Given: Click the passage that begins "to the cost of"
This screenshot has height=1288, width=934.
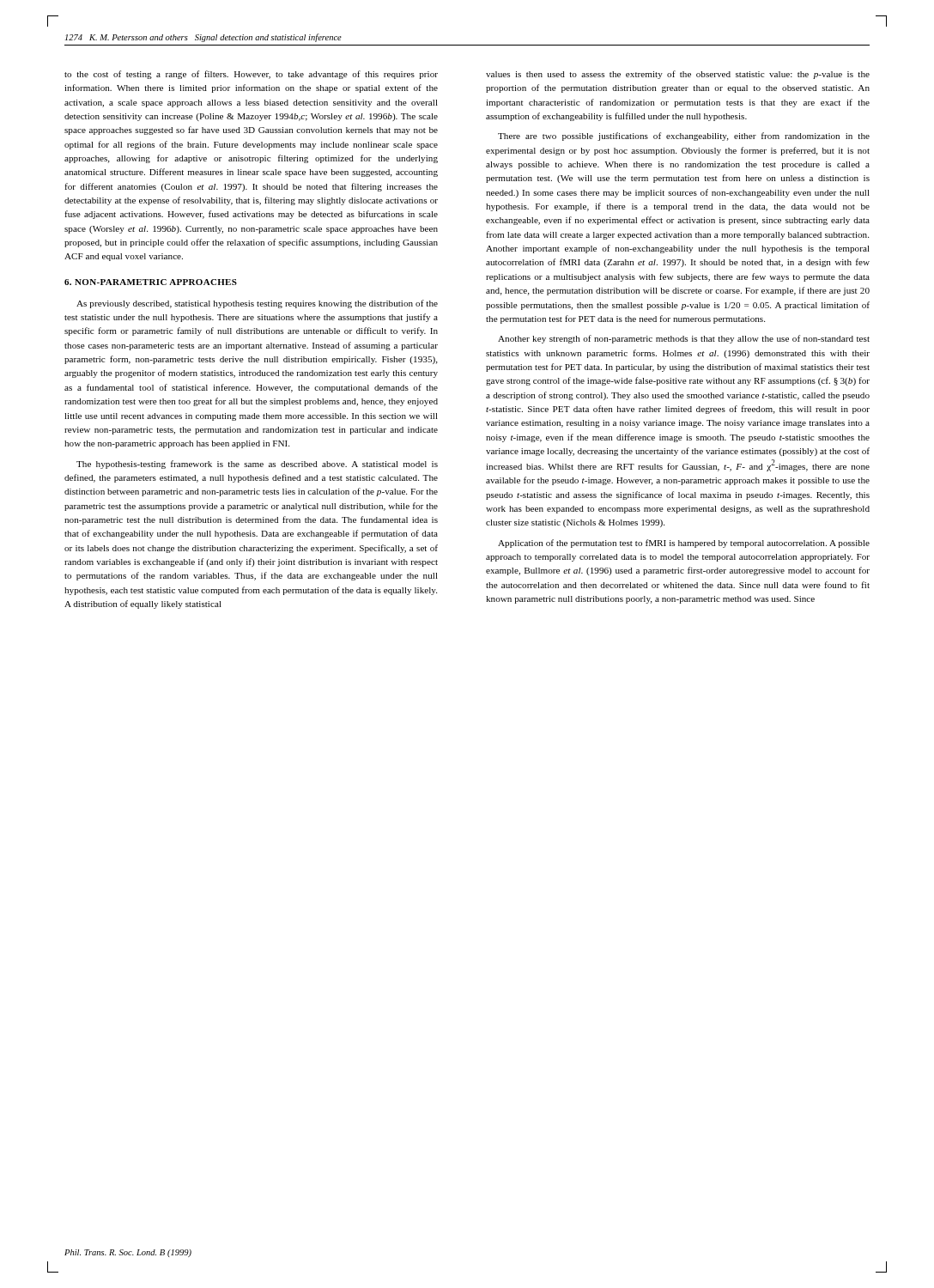Looking at the screenshot, I should tap(251, 165).
